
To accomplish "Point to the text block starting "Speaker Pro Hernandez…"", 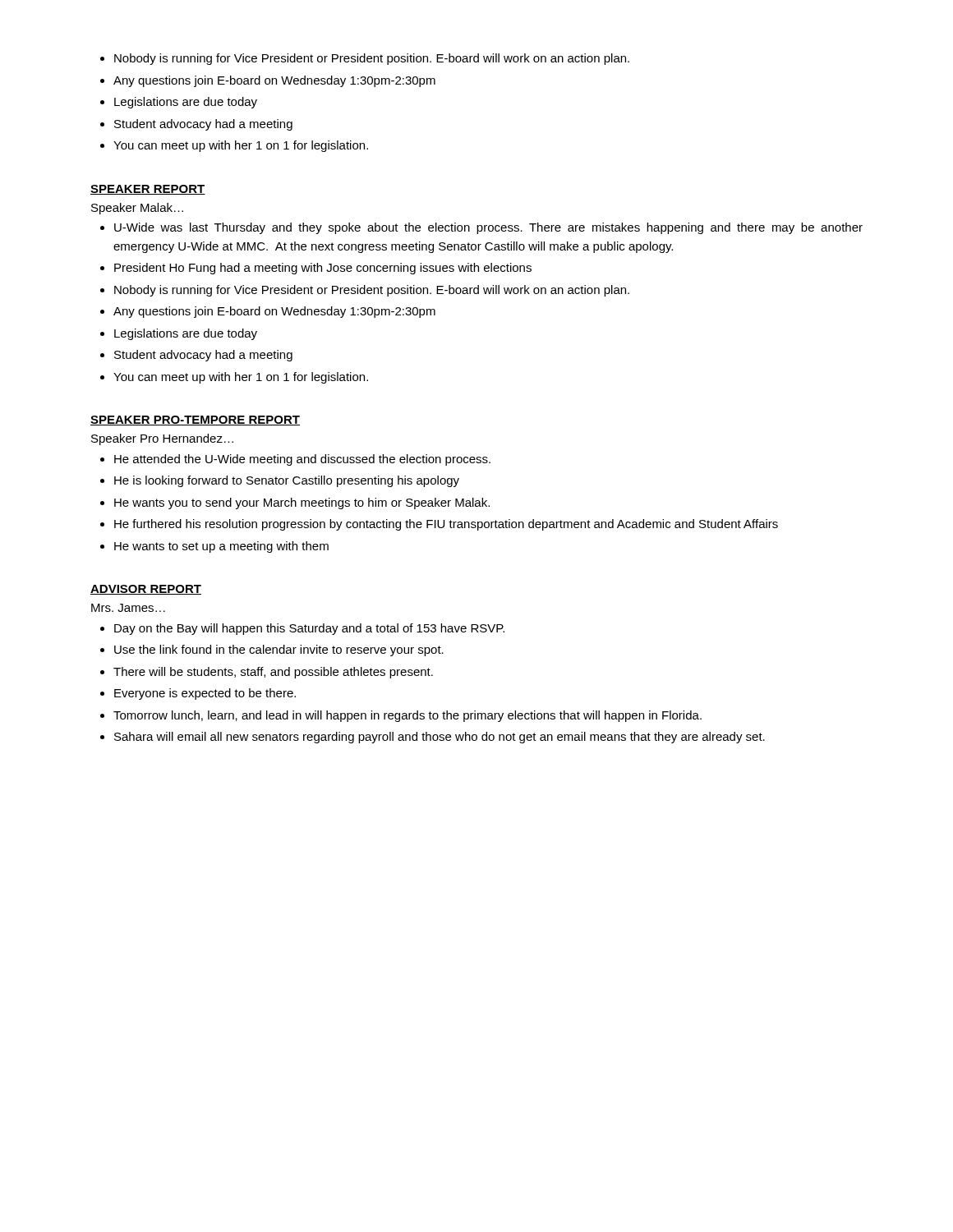I will pyautogui.click(x=163, y=438).
